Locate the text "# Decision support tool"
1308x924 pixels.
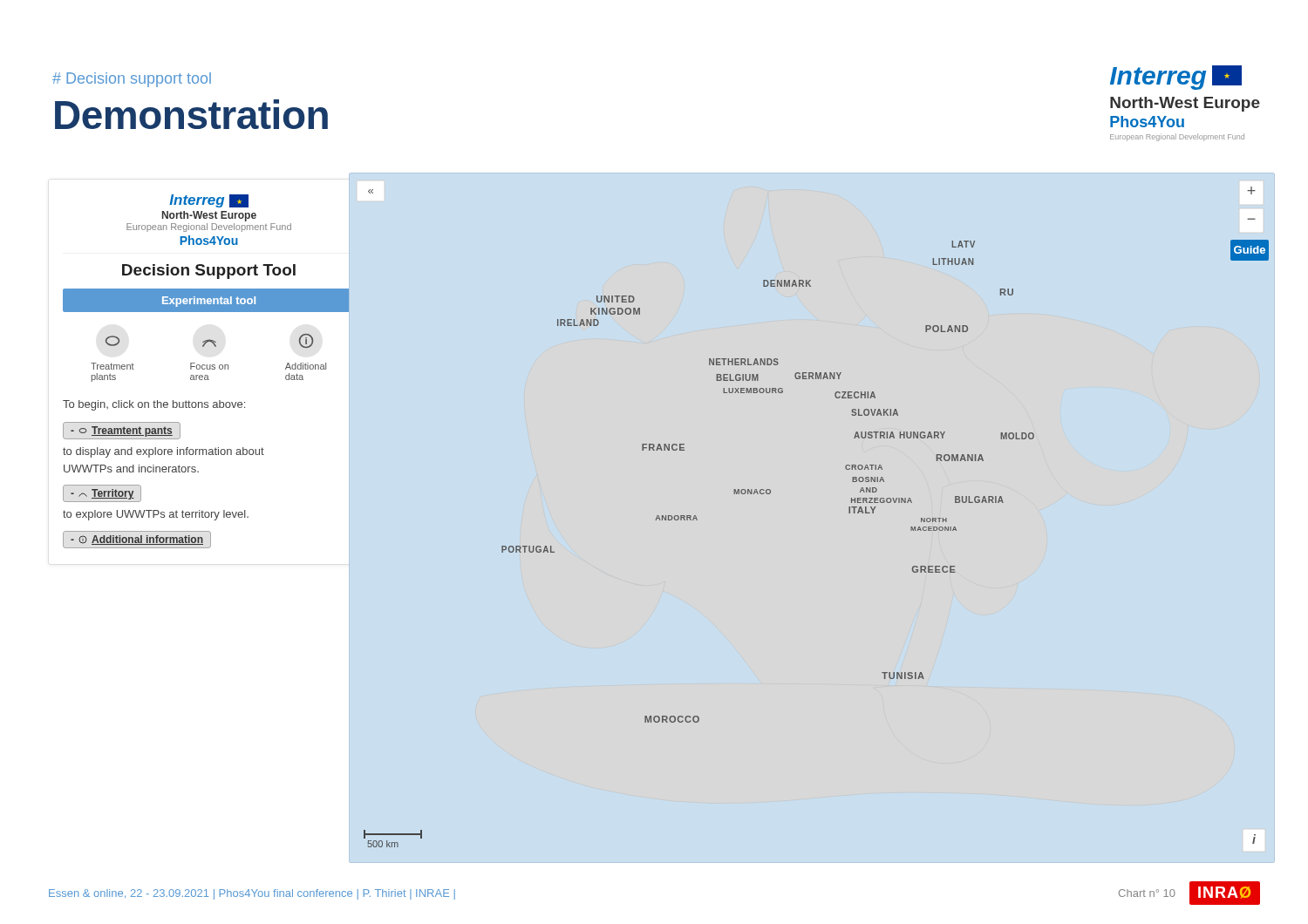(x=132, y=78)
